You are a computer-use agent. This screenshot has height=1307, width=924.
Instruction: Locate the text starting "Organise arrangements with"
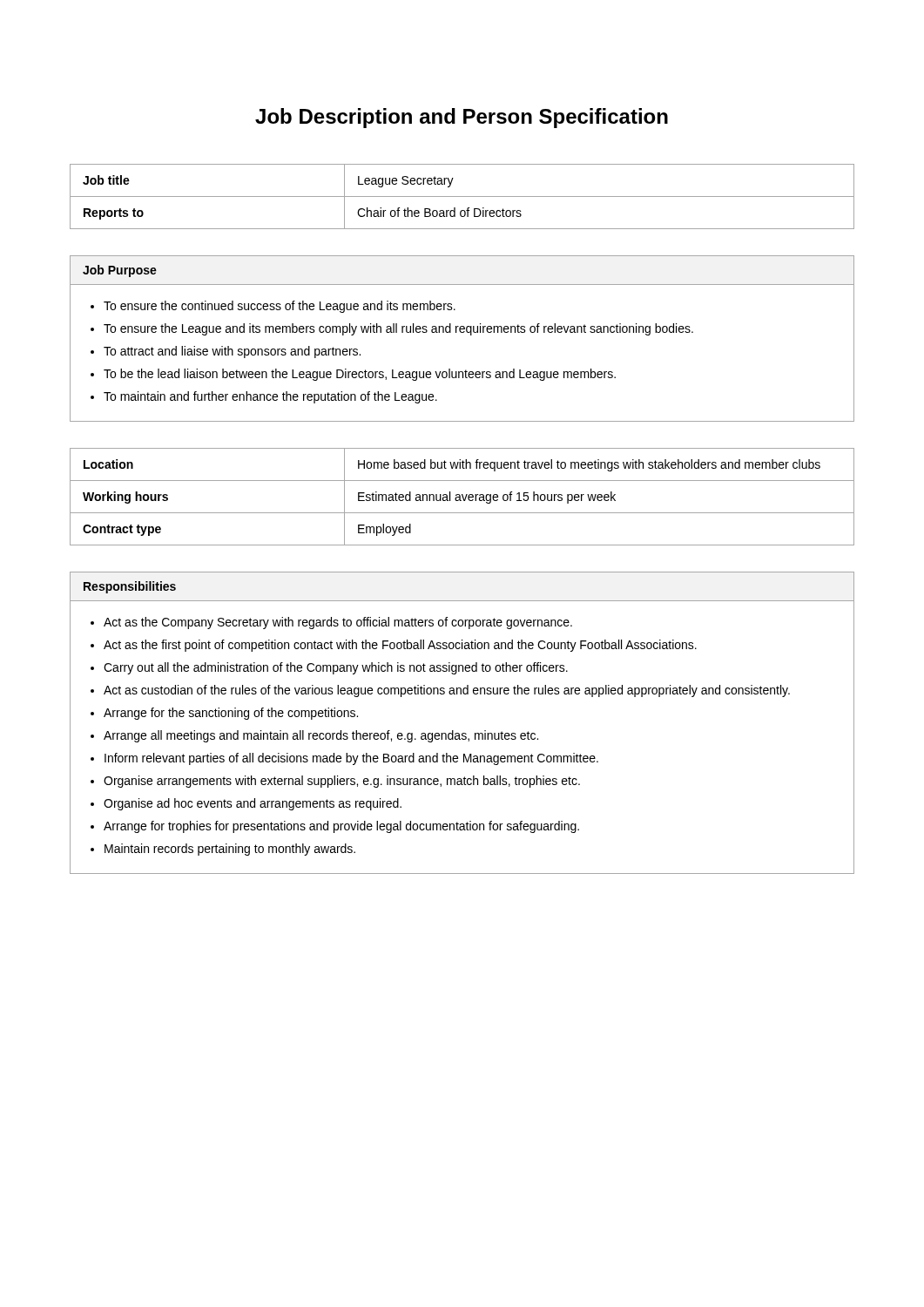342,781
